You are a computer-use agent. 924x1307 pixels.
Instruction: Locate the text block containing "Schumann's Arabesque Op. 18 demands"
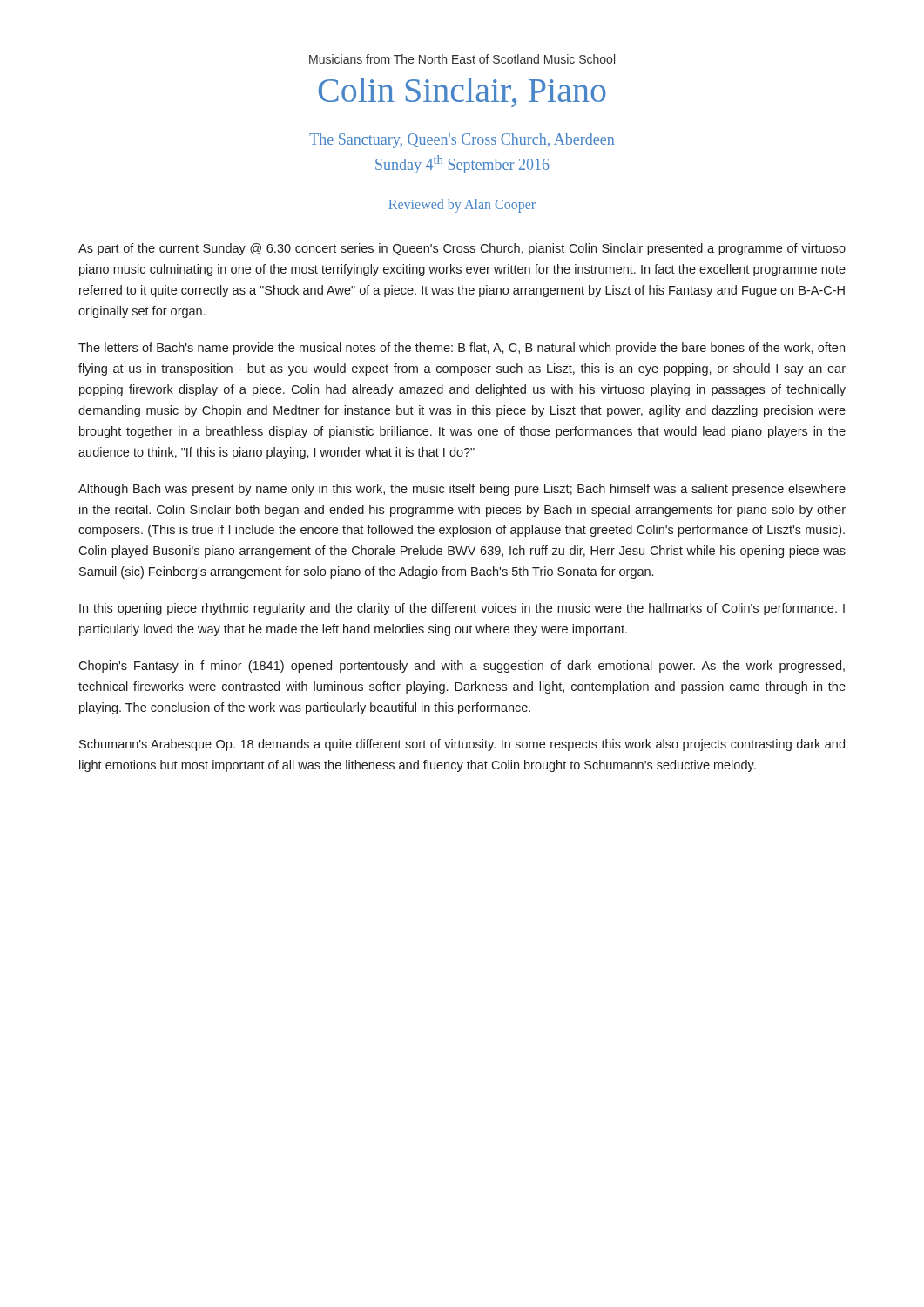(462, 754)
